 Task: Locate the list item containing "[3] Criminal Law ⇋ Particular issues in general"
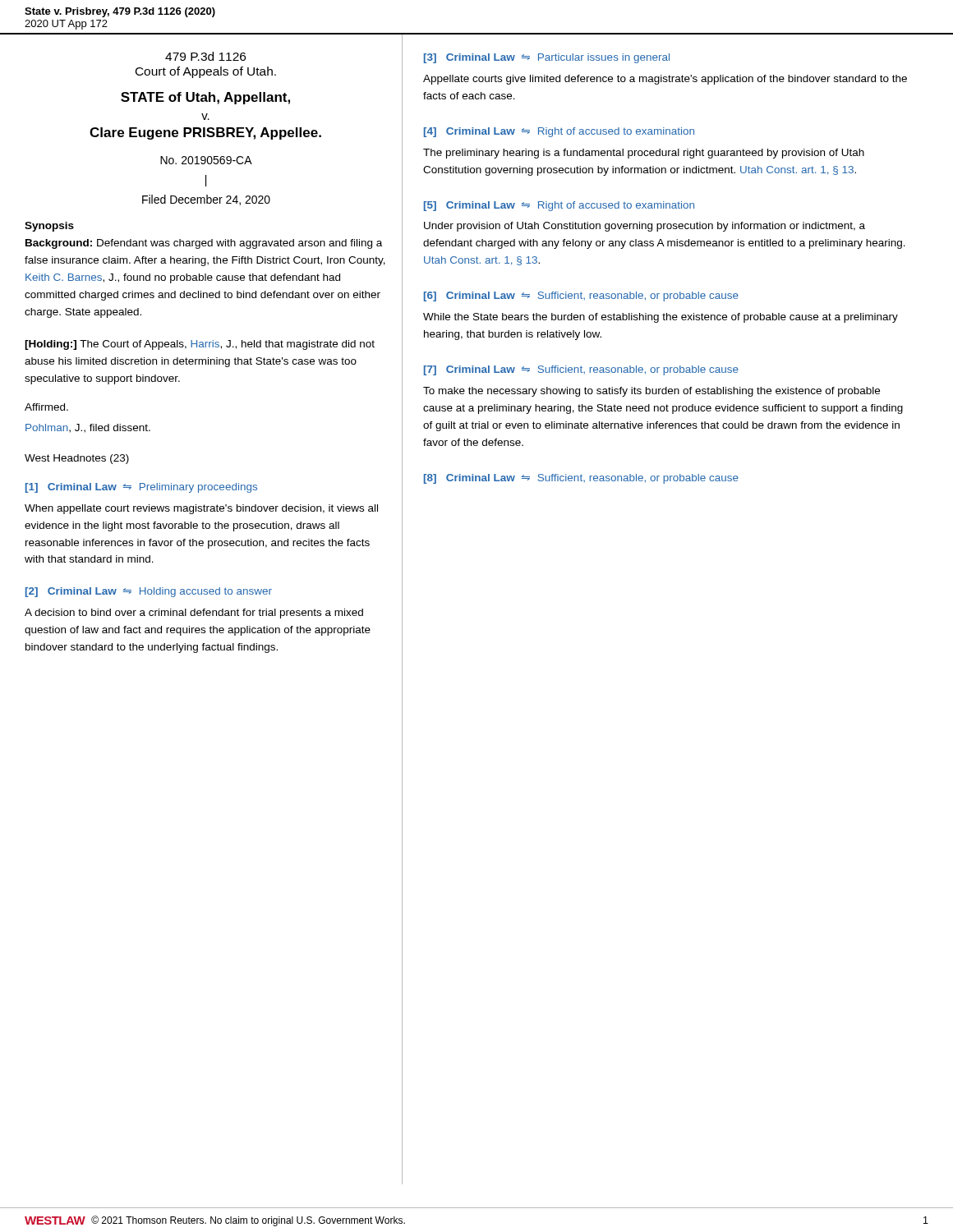pos(668,77)
